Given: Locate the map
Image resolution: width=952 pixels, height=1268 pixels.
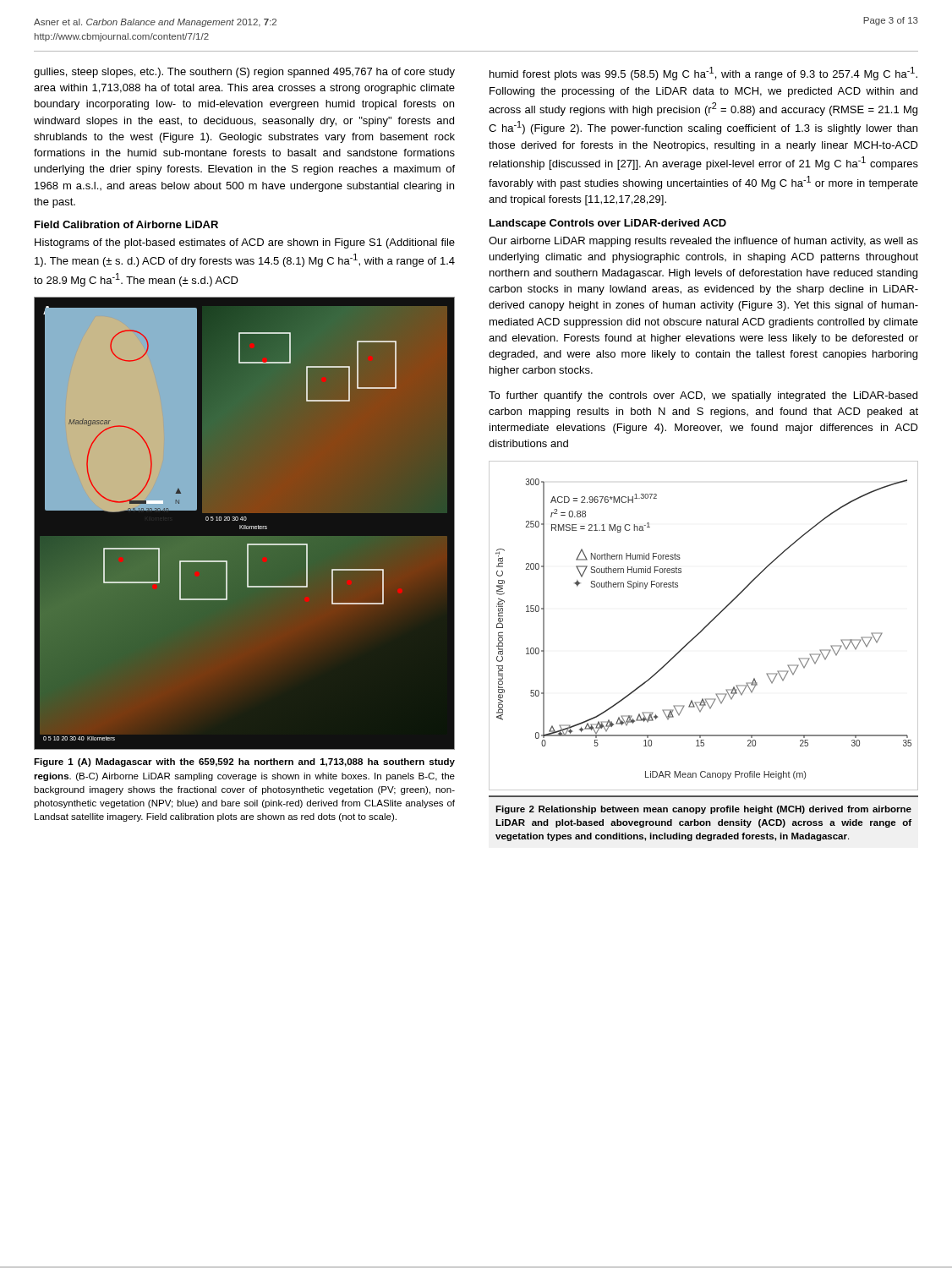Looking at the screenshot, I should (244, 524).
